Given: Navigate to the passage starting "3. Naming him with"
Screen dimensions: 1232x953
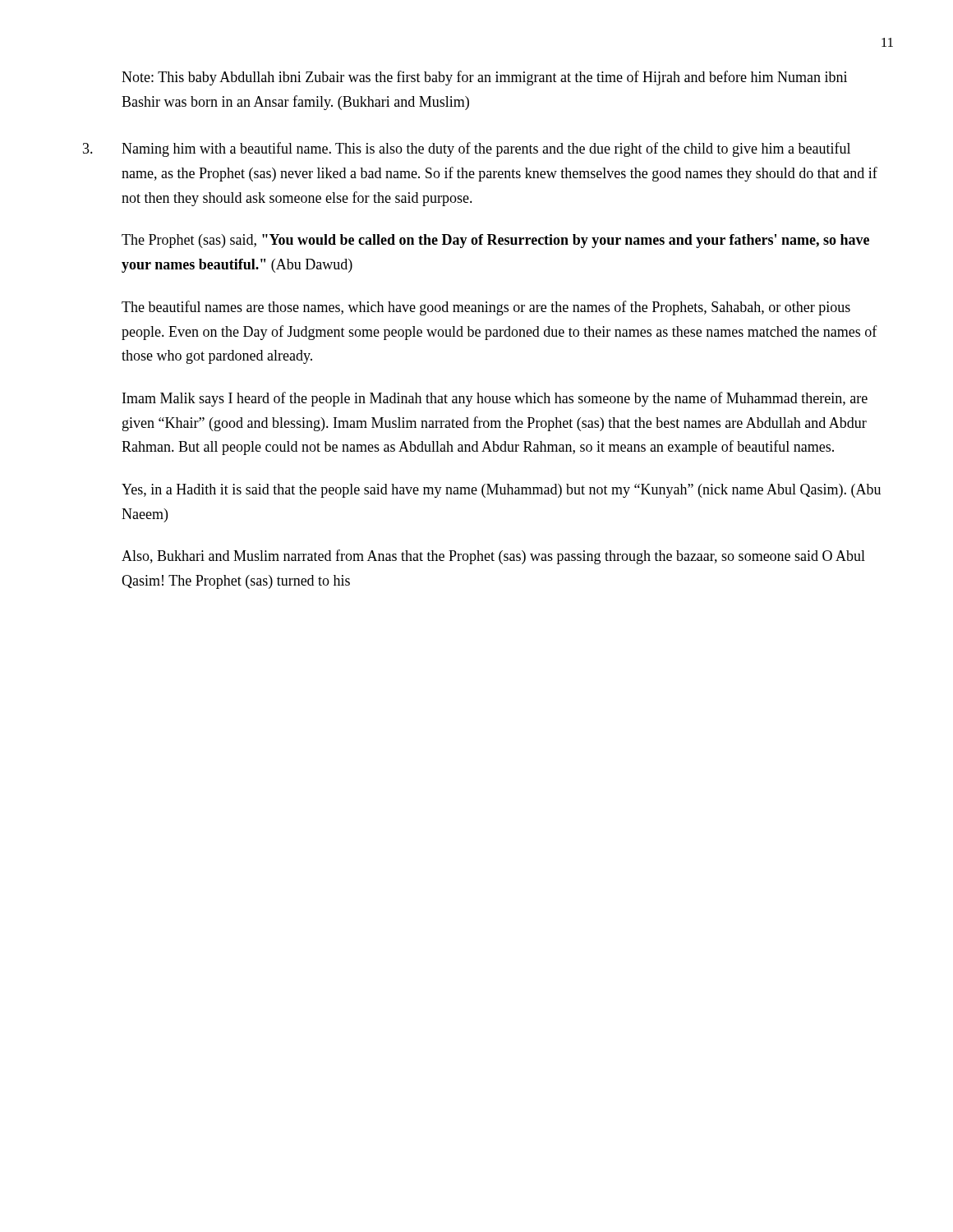Looking at the screenshot, I should [467, 149].
